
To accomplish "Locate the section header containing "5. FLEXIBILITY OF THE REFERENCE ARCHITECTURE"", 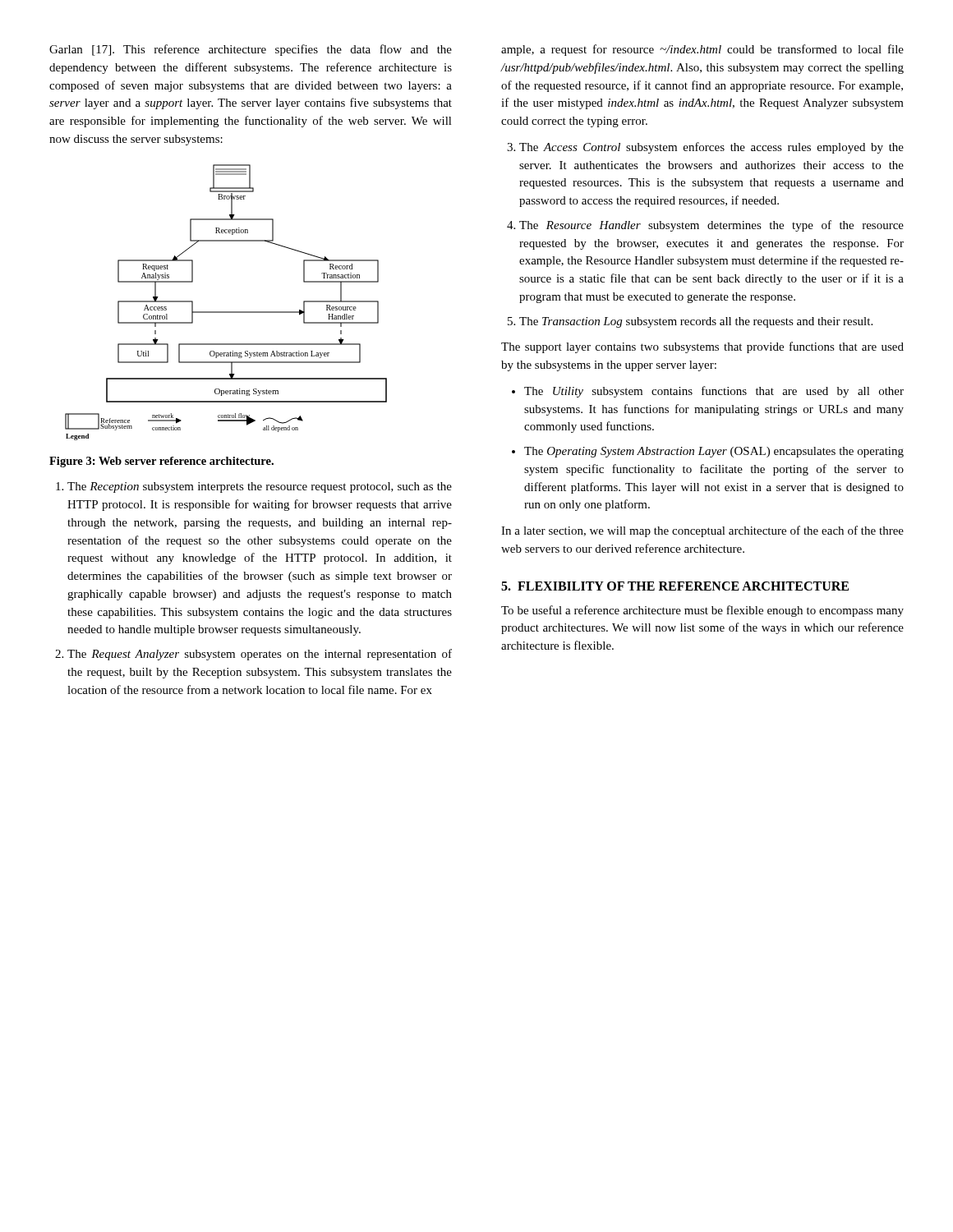I will click(675, 586).
